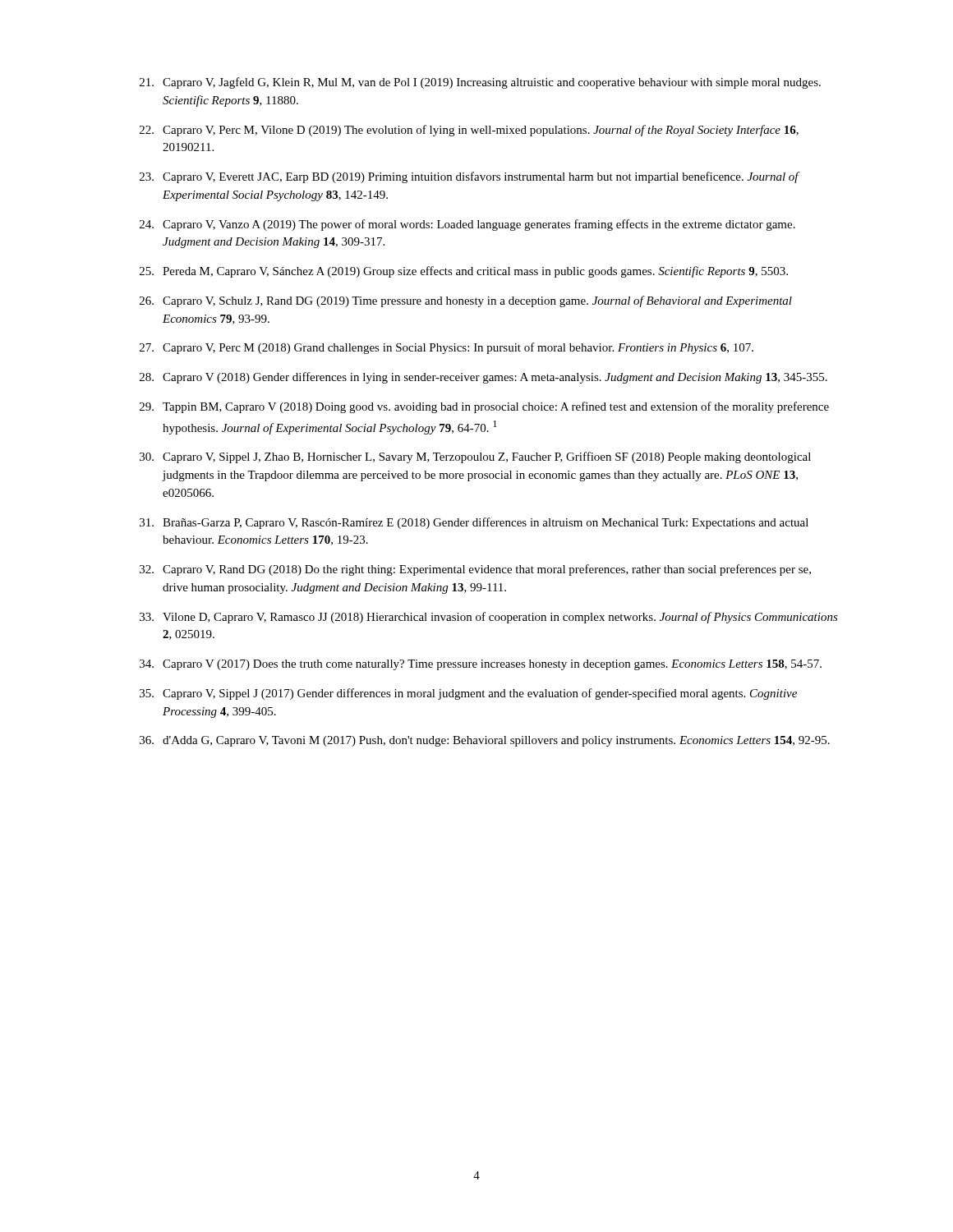
Task: Find the element starting "35. Capraro V,"
Action: click(x=476, y=703)
